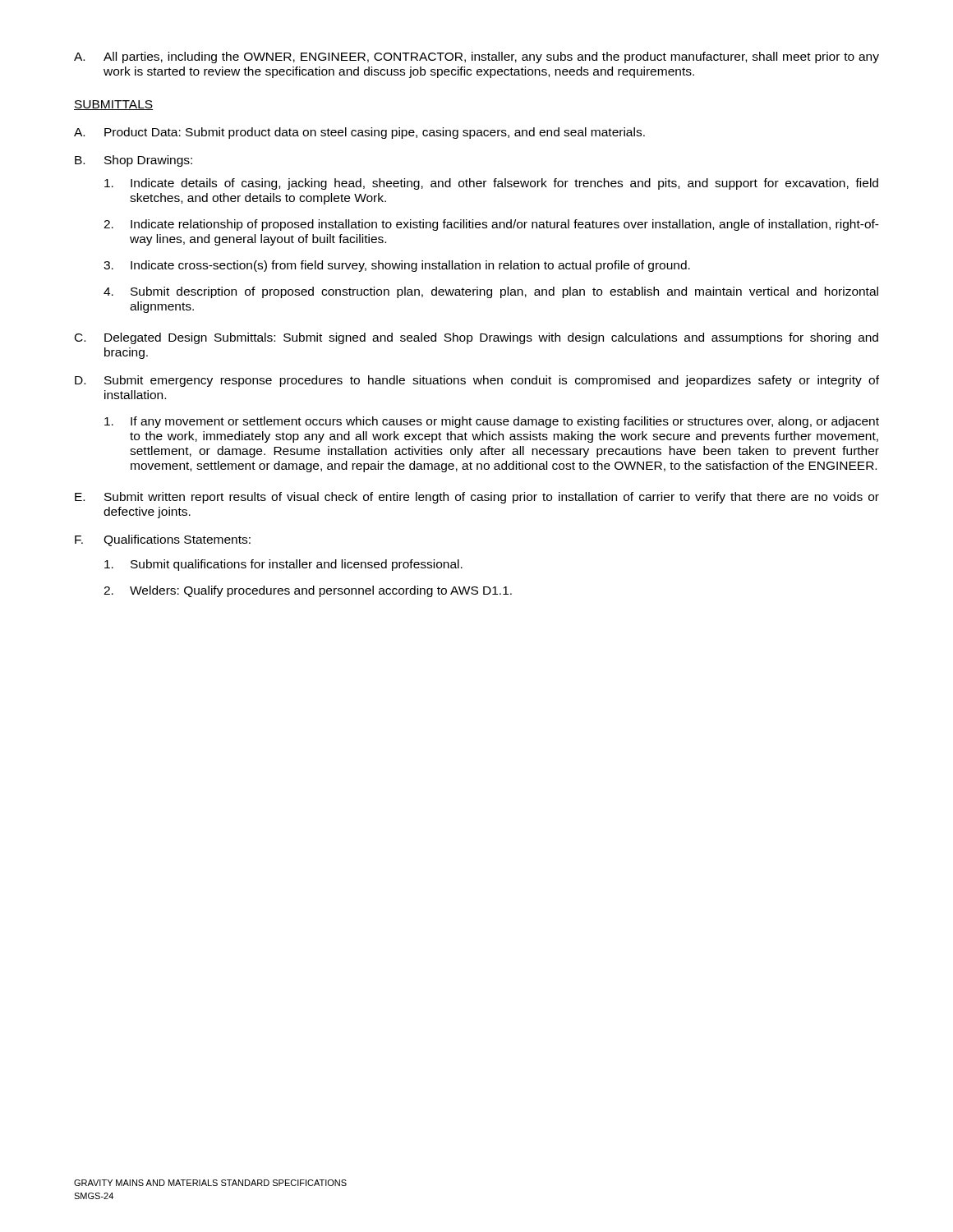953x1232 pixels.
Task: Find the section header
Action: 113,104
